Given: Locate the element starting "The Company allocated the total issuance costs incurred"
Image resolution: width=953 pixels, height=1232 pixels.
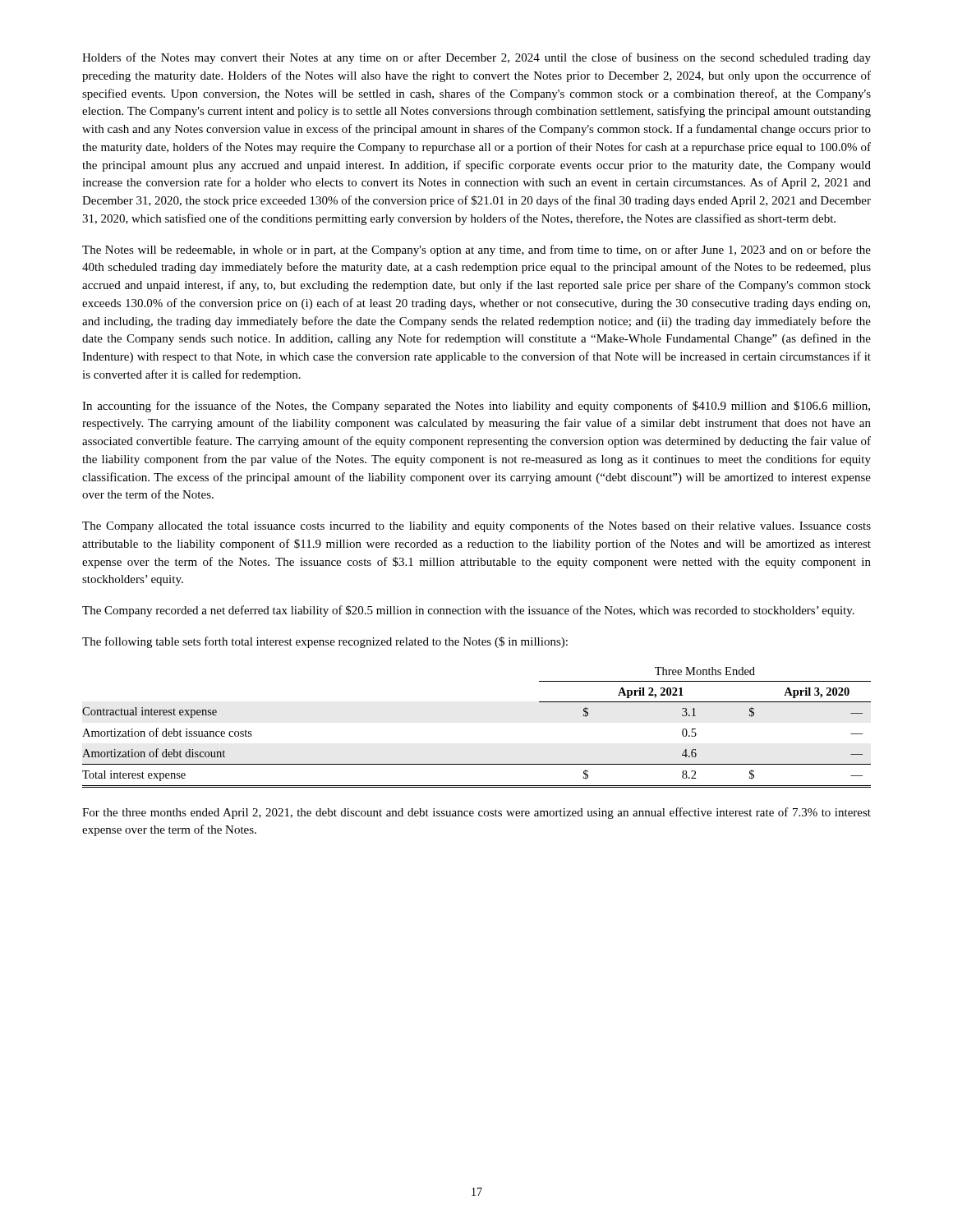Looking at the screenshot, I should [x=476, y=553].
